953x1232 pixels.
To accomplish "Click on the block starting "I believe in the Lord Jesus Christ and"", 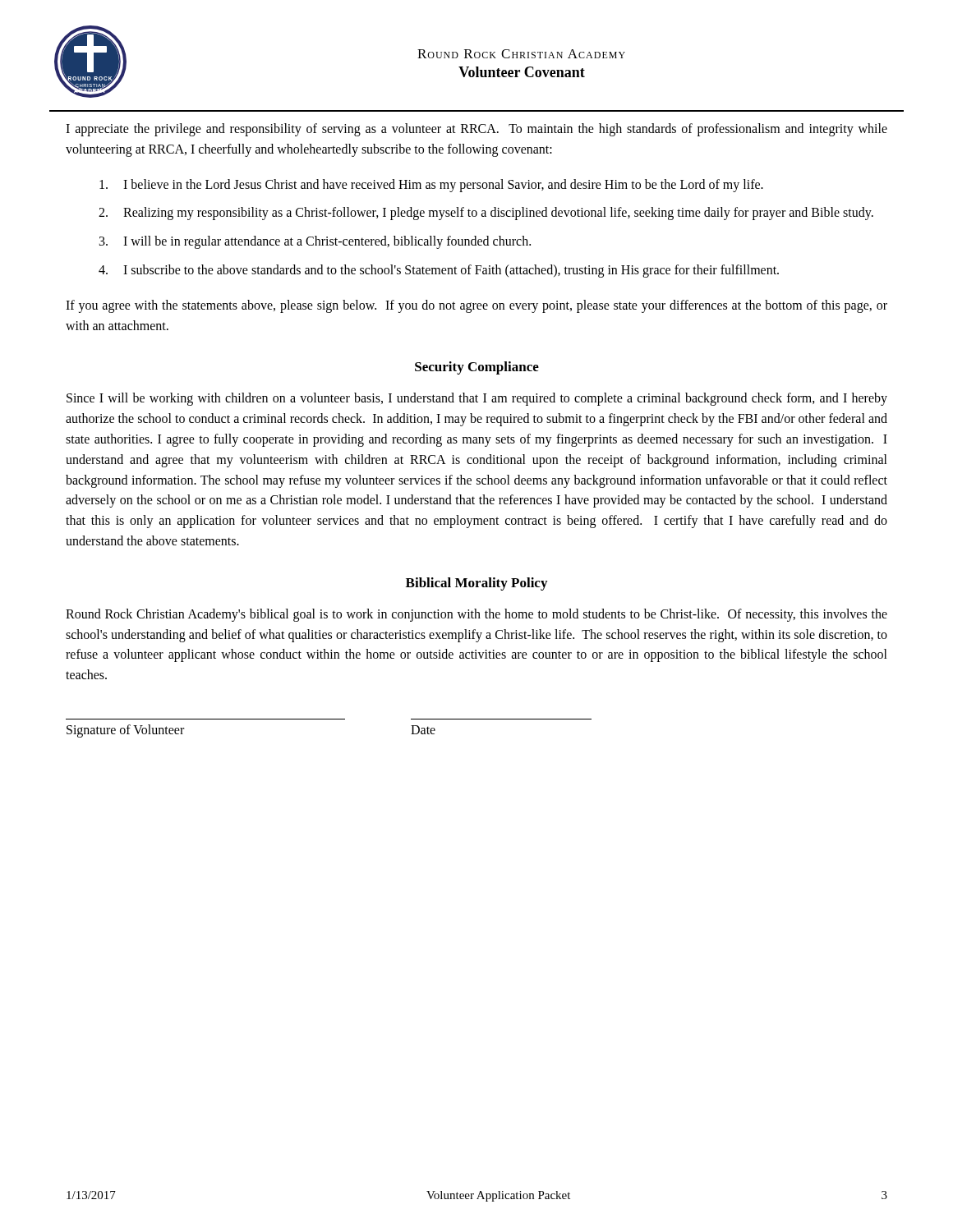I will [x=493, y=185].
